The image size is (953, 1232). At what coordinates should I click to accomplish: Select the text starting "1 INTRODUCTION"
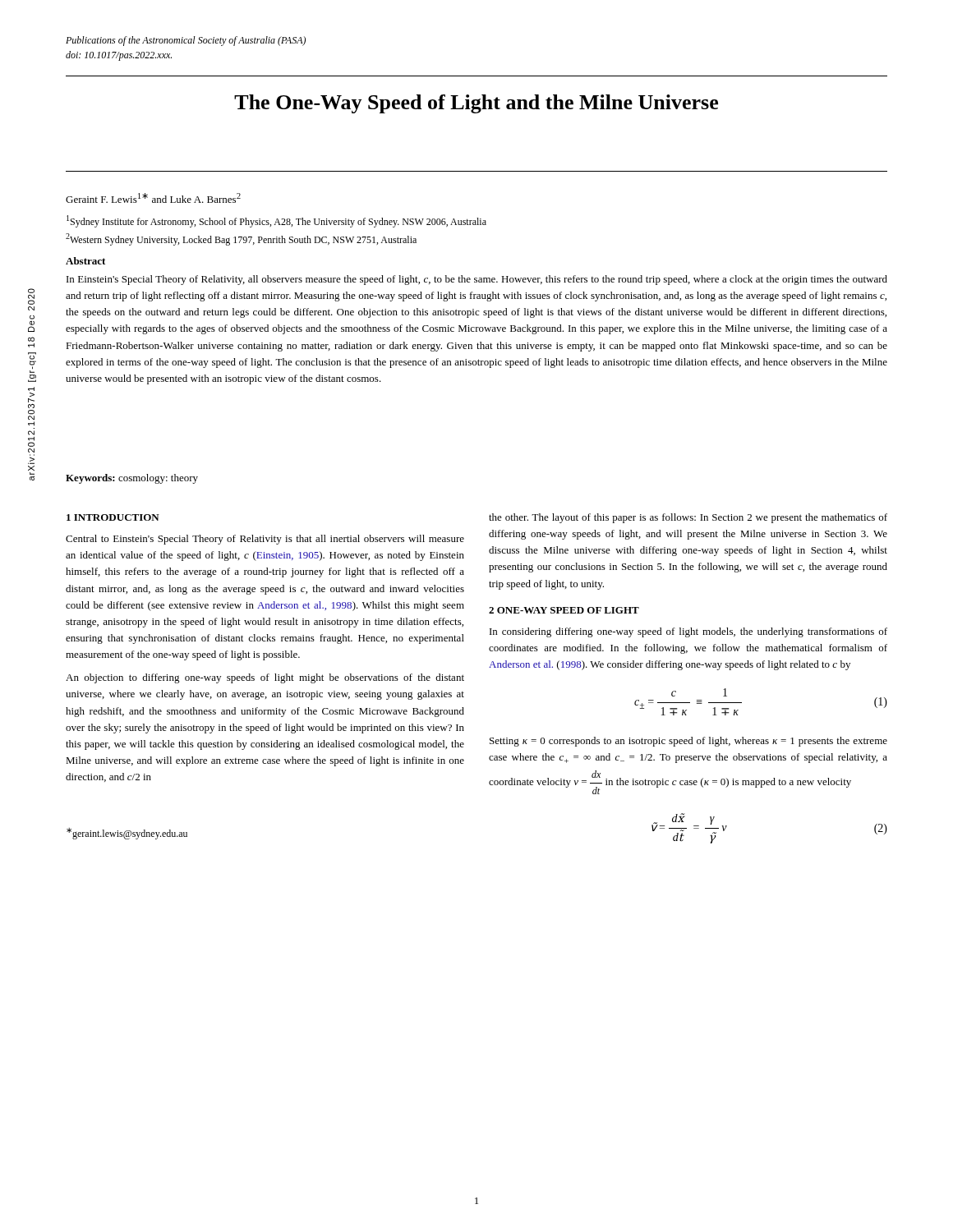point(112,517)
